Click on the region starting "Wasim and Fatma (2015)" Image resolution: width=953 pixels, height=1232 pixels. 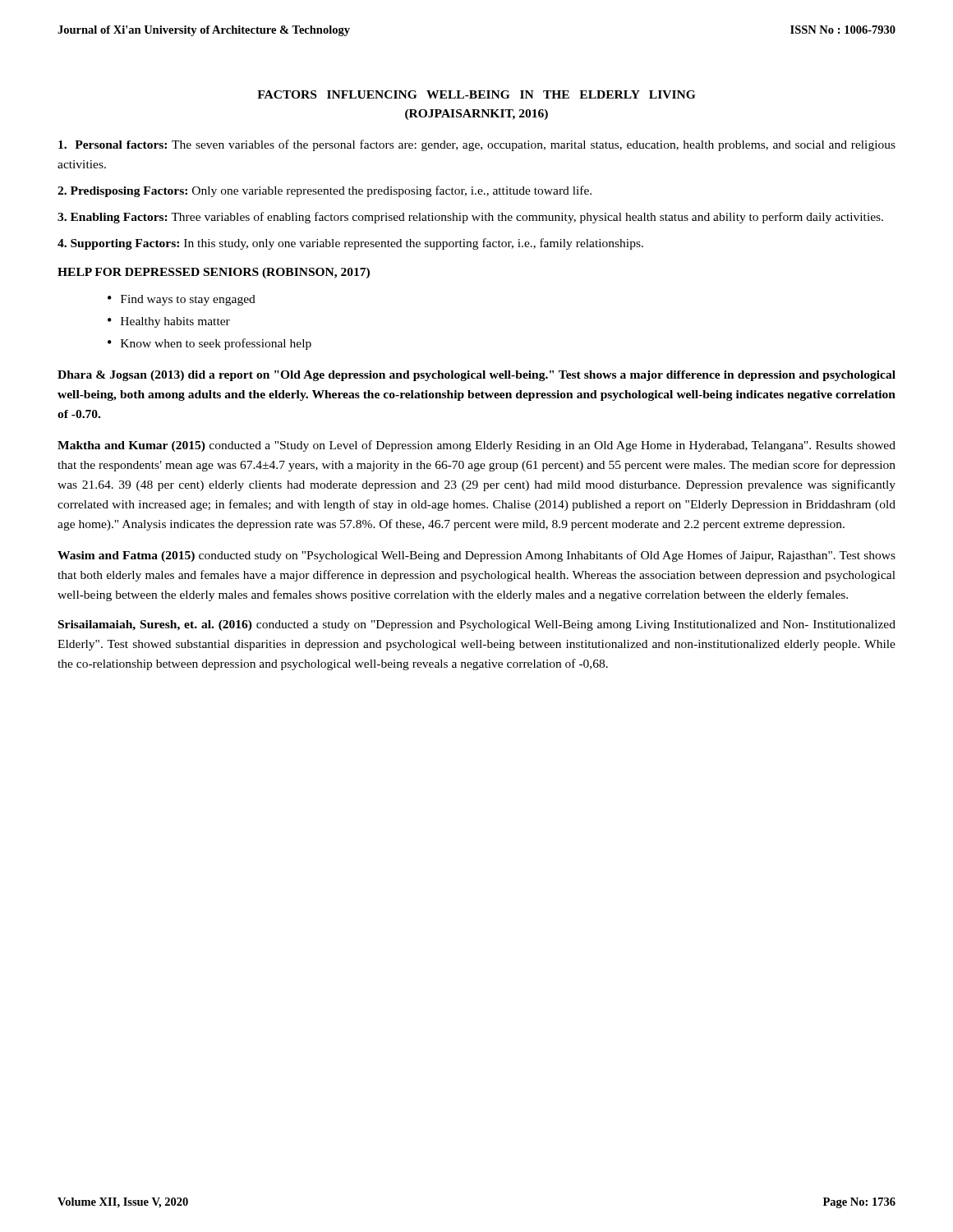pos(476,575)
